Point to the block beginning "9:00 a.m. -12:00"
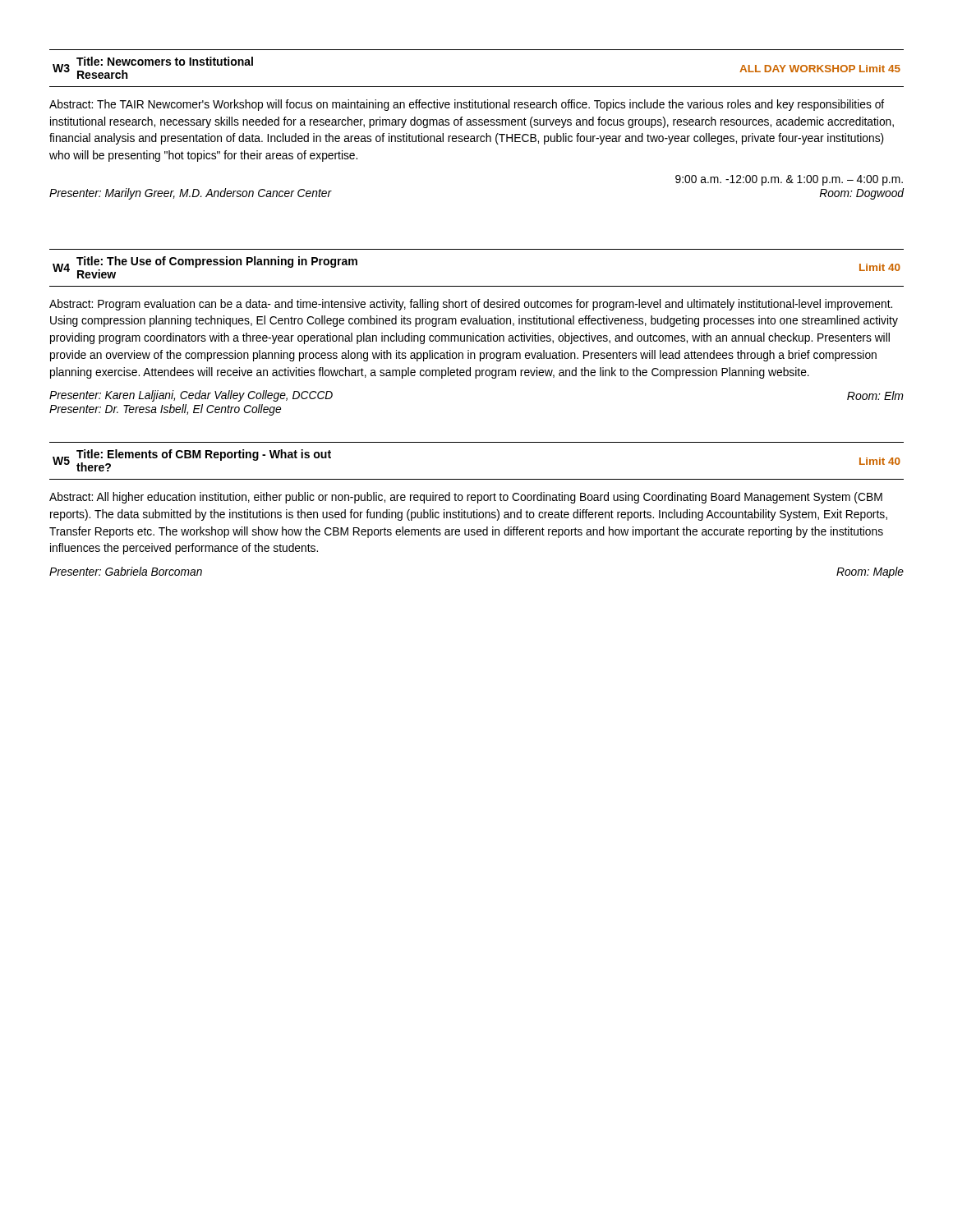953x1232 pixels. (x=789, y=179)
